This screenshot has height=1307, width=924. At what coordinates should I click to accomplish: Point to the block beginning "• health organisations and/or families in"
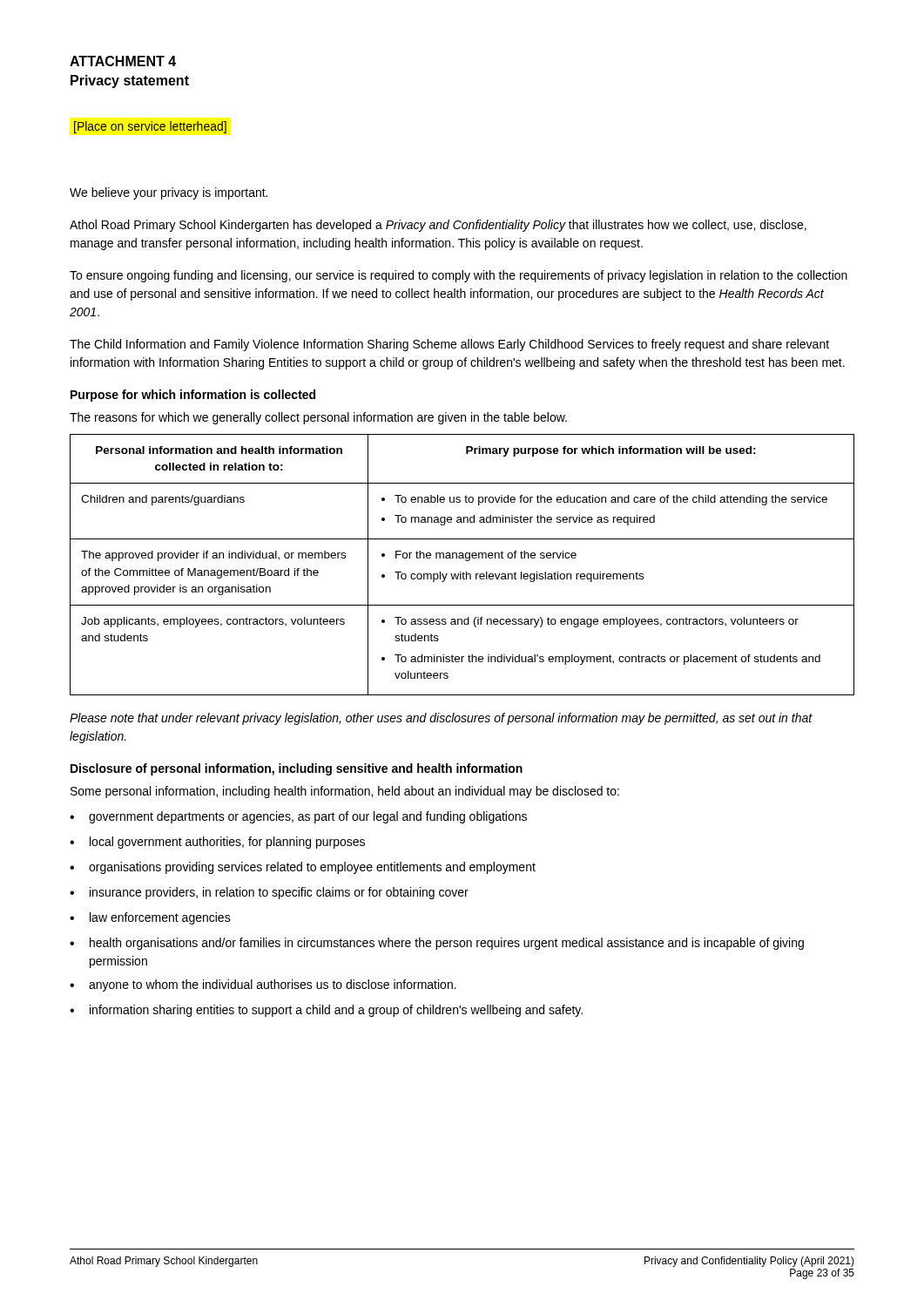tap(462, 952)
